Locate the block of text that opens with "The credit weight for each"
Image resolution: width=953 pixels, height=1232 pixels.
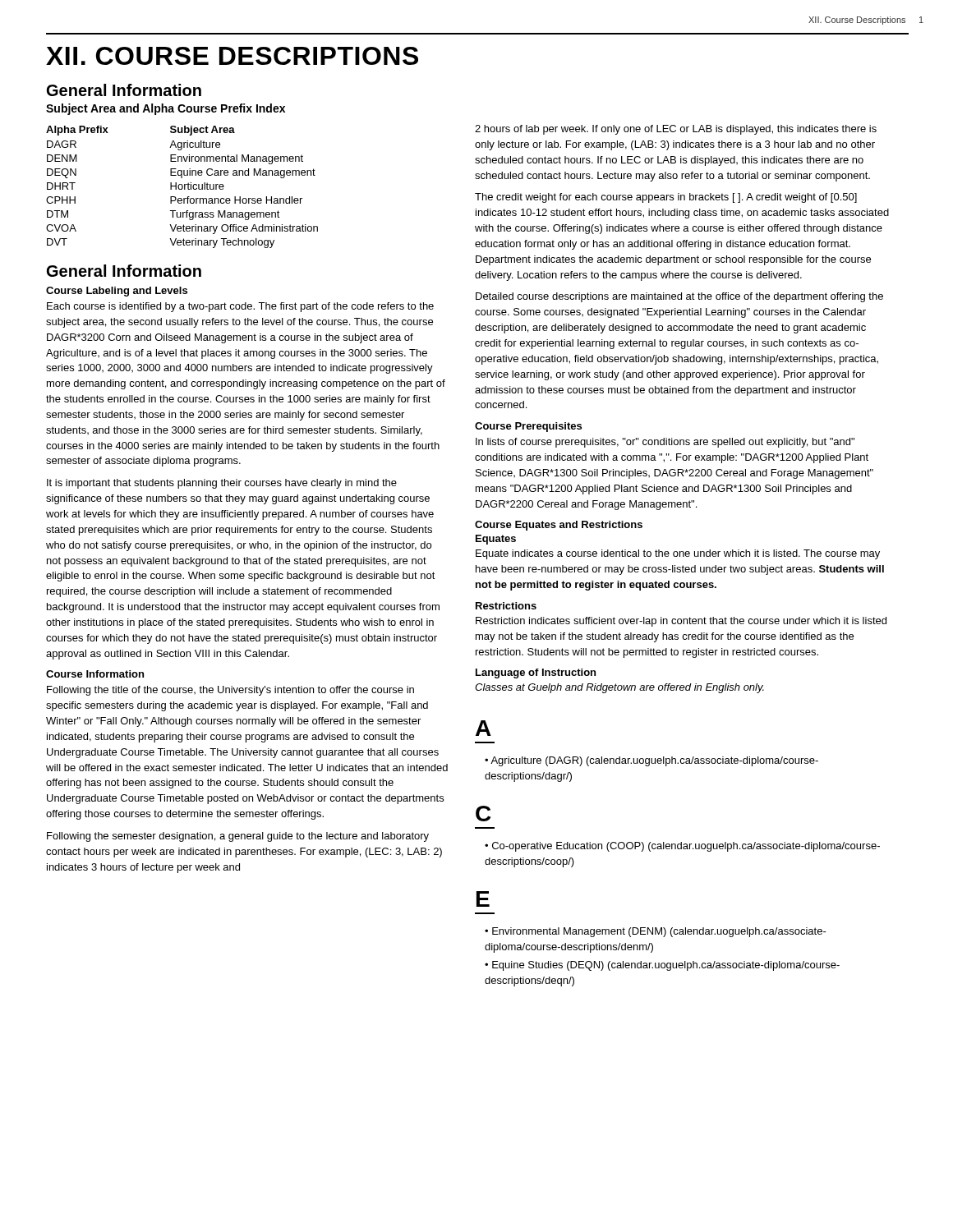(x=684, y=236)
